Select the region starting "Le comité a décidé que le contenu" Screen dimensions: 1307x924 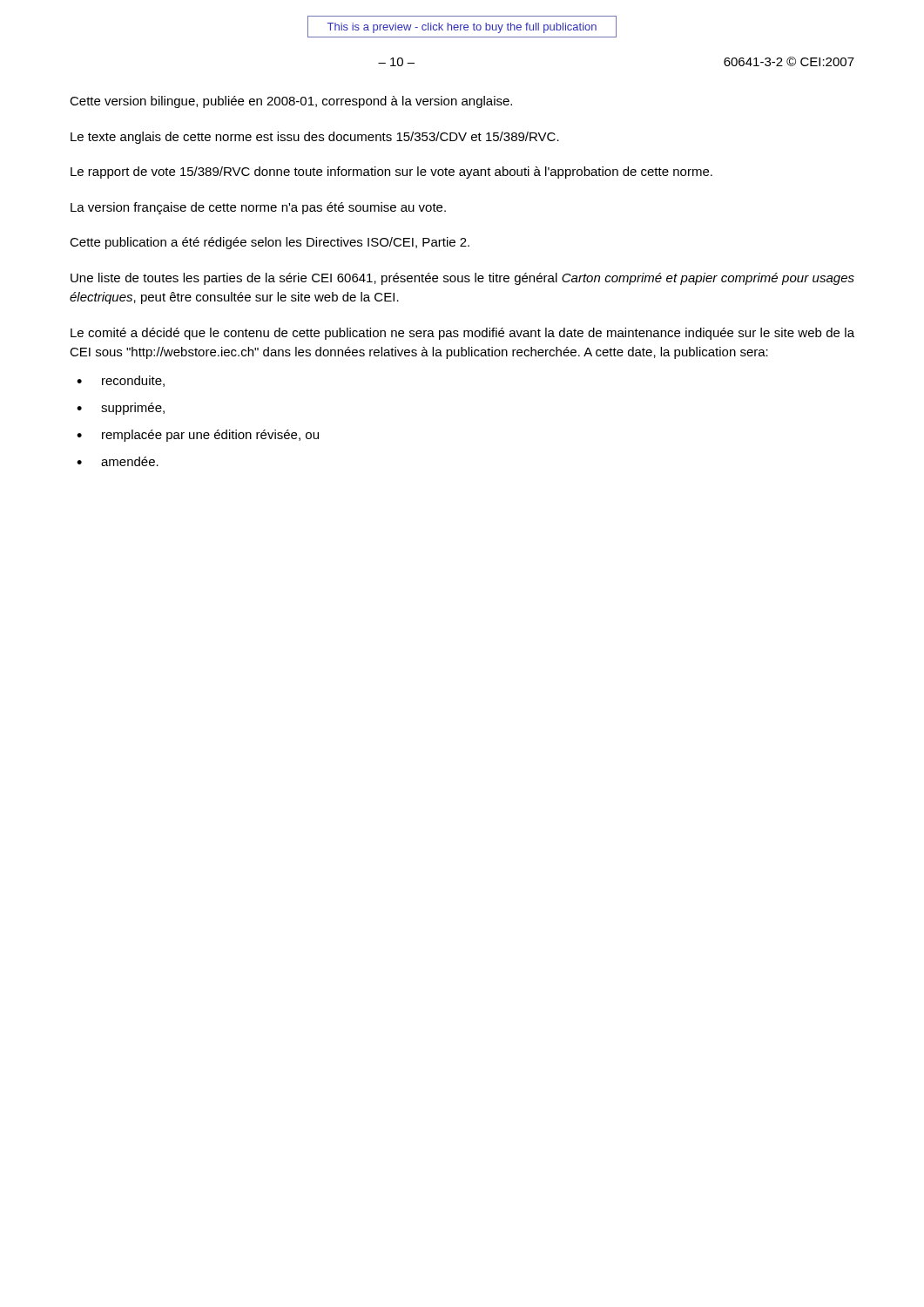[462, 342]
